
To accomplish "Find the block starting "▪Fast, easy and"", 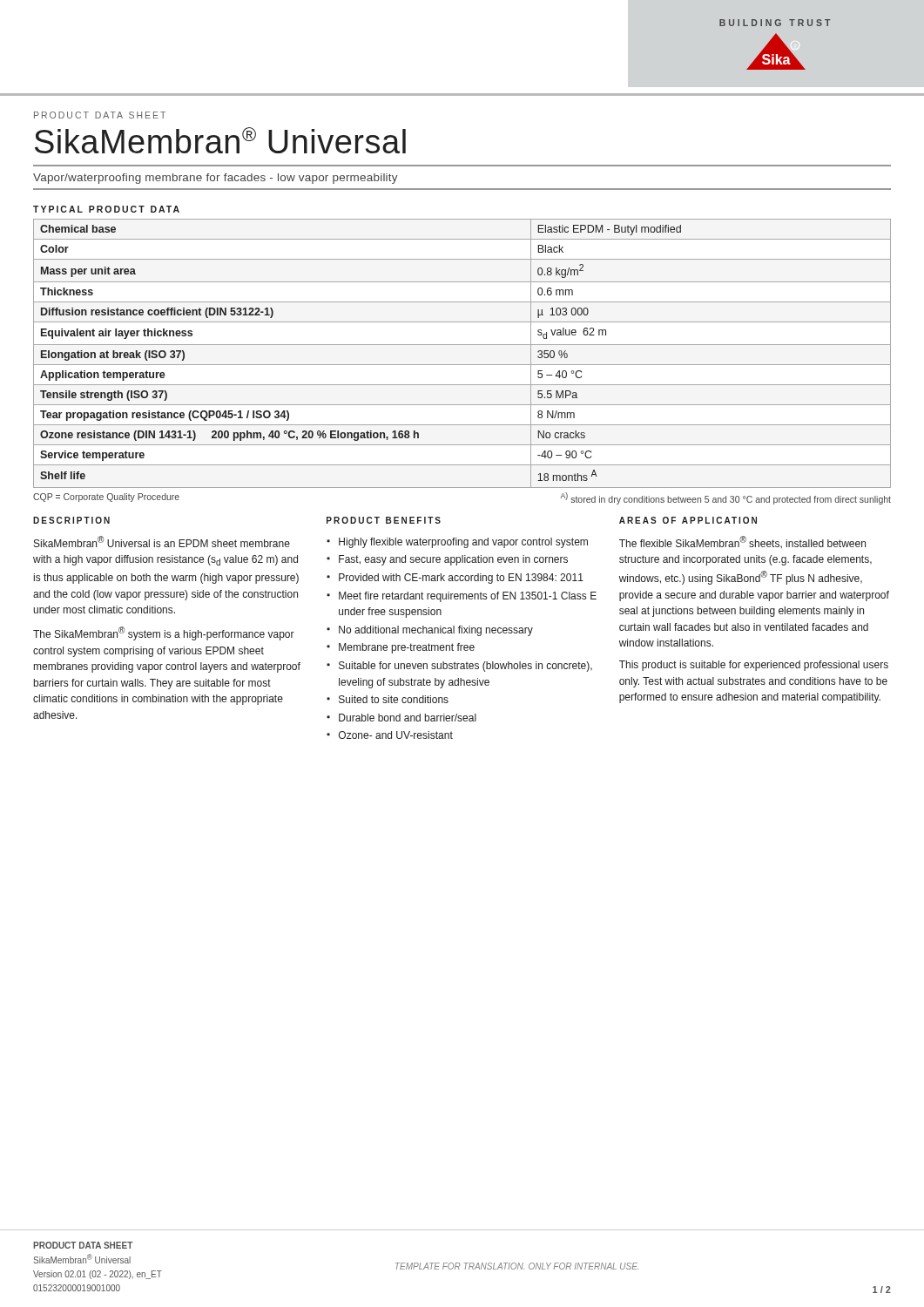I will pyautogui.click(x=453, y=559).
